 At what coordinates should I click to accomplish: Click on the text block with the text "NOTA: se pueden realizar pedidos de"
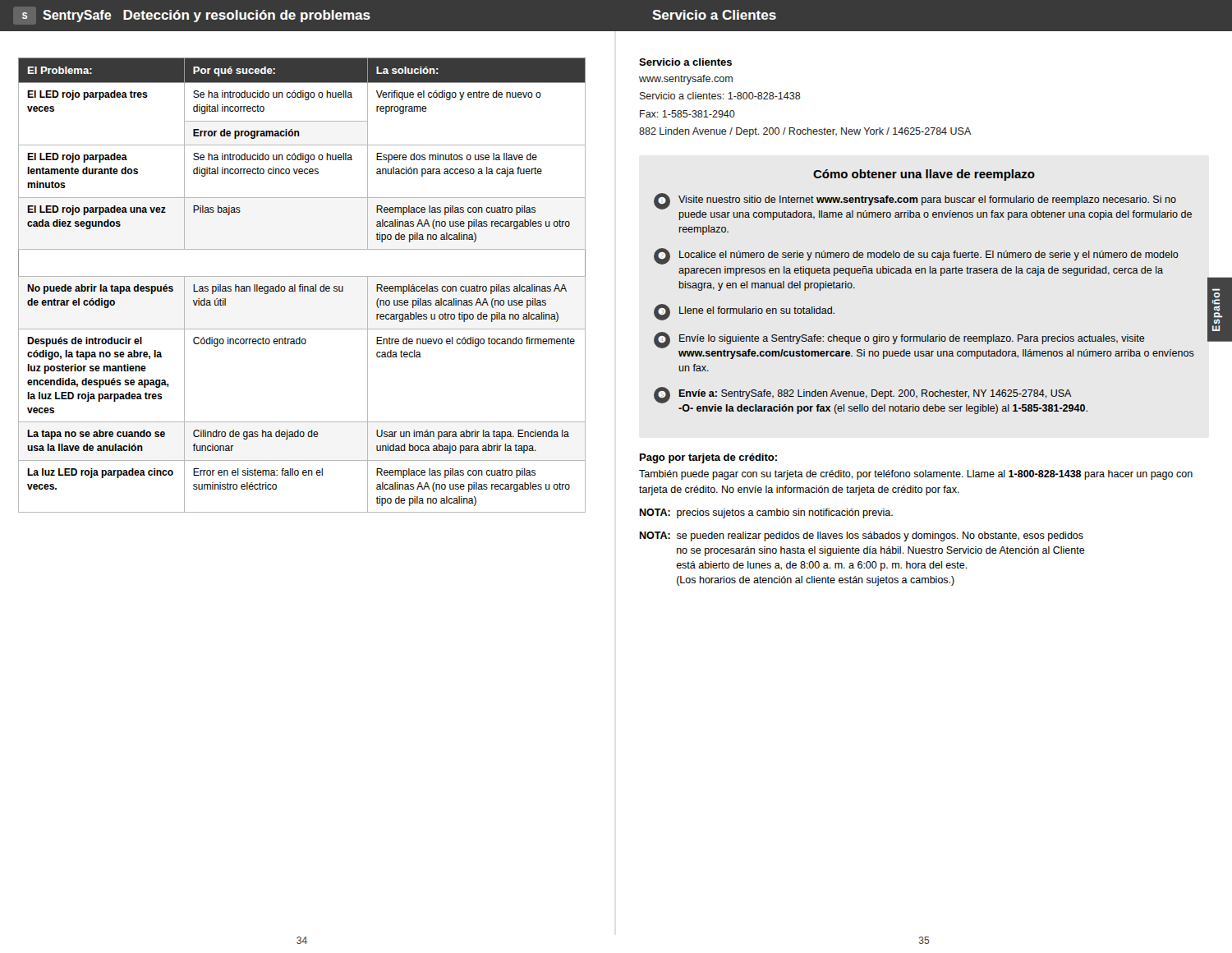tap(862, 558)
